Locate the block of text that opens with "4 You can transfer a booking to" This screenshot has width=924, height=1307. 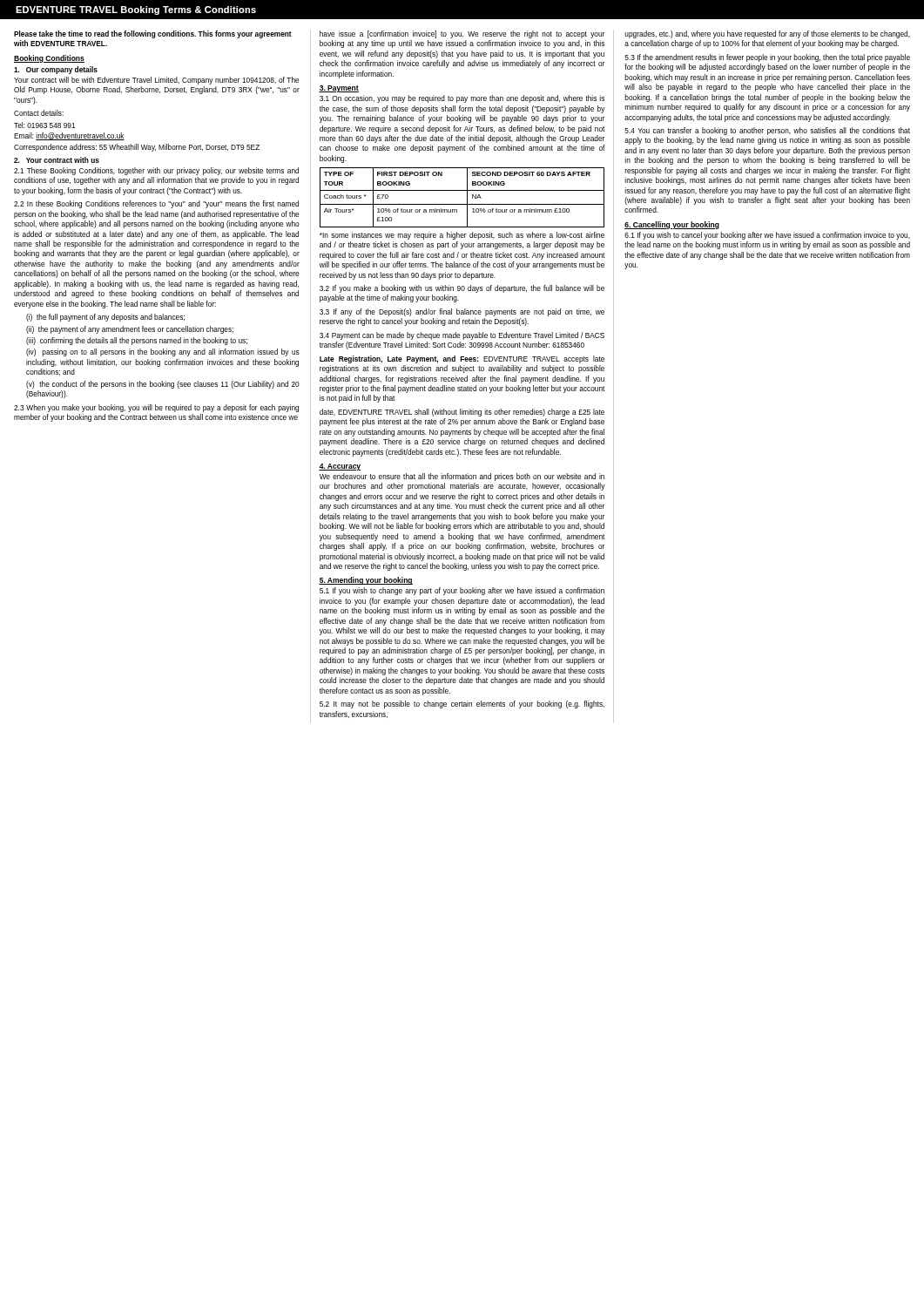tap(767, 171)
